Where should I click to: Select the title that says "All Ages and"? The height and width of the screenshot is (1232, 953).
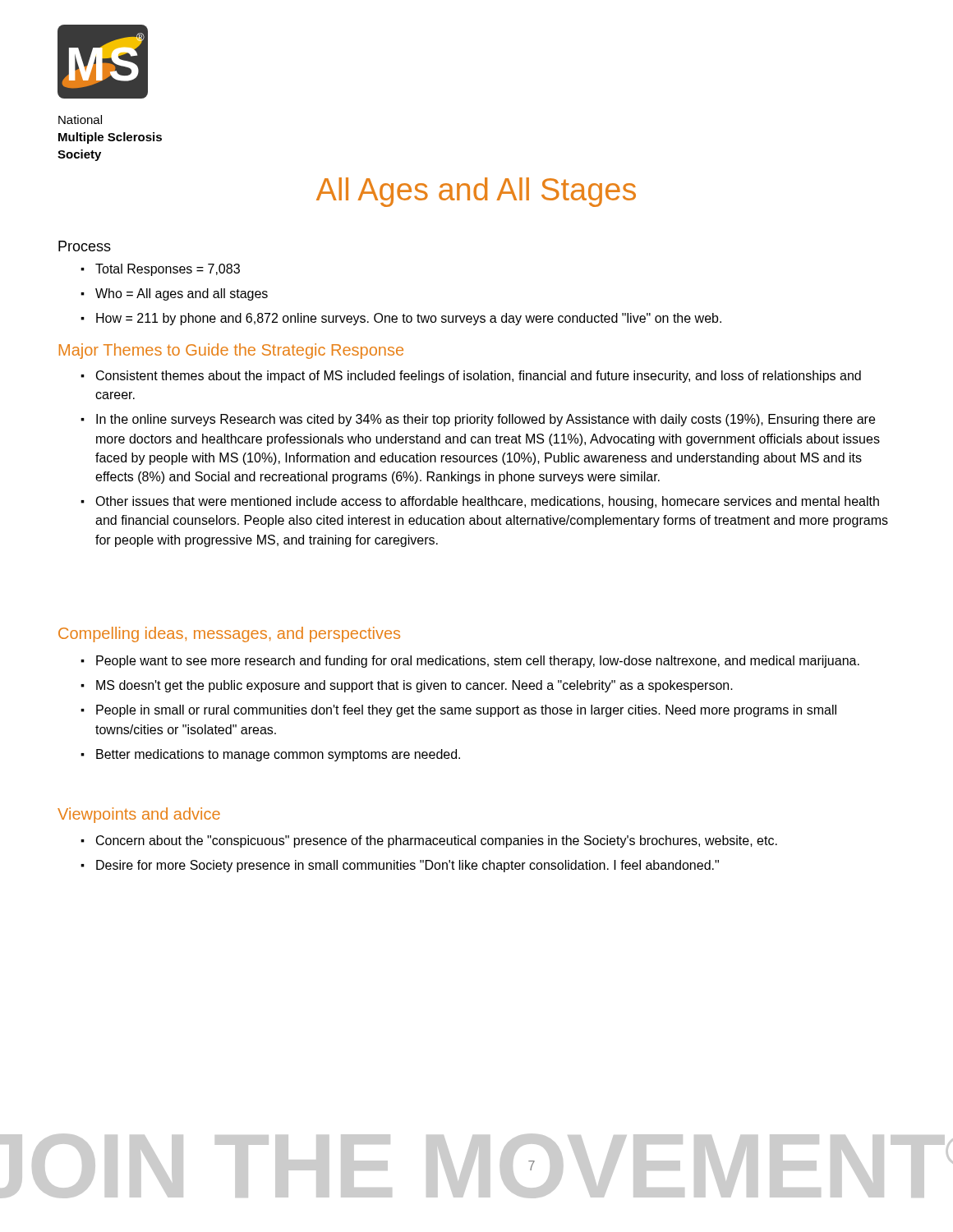pyautogui.click(x=476, y=190)
